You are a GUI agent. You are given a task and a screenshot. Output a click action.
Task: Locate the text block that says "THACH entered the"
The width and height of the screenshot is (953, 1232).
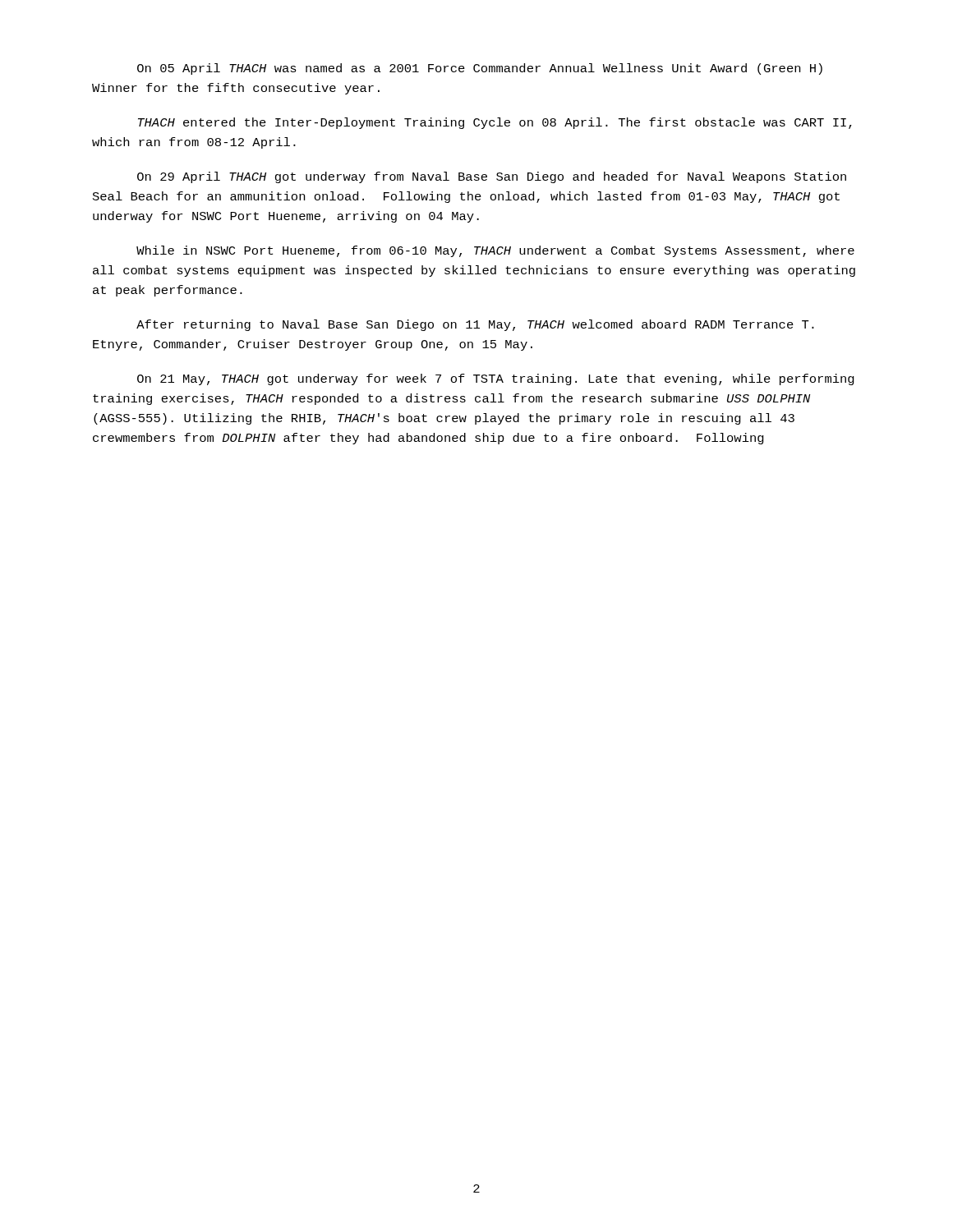476,133
